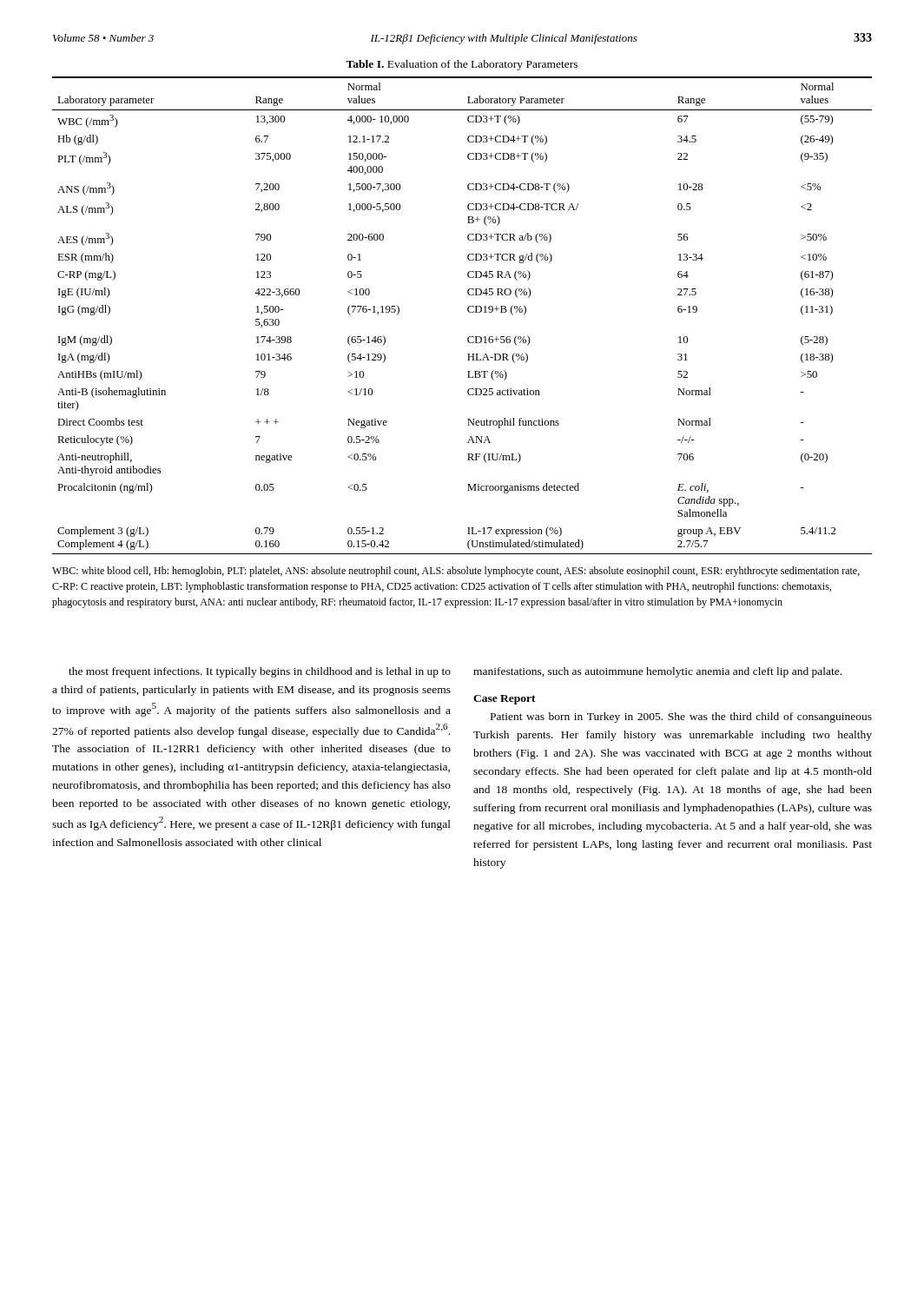
Task: Select a table
Action: pos(462,315)
